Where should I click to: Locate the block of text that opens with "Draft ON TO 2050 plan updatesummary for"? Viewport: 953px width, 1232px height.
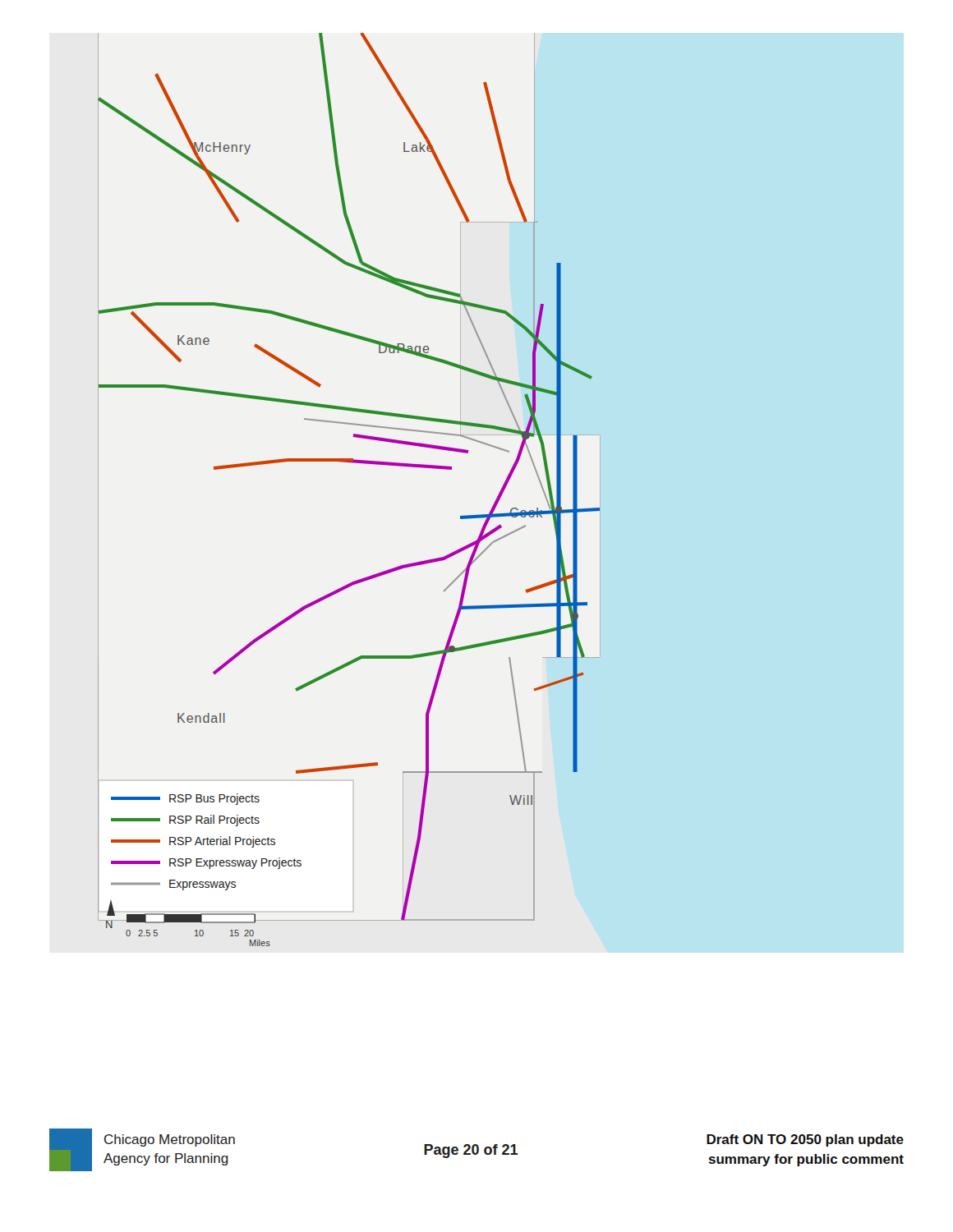(x=805, y=1150)
